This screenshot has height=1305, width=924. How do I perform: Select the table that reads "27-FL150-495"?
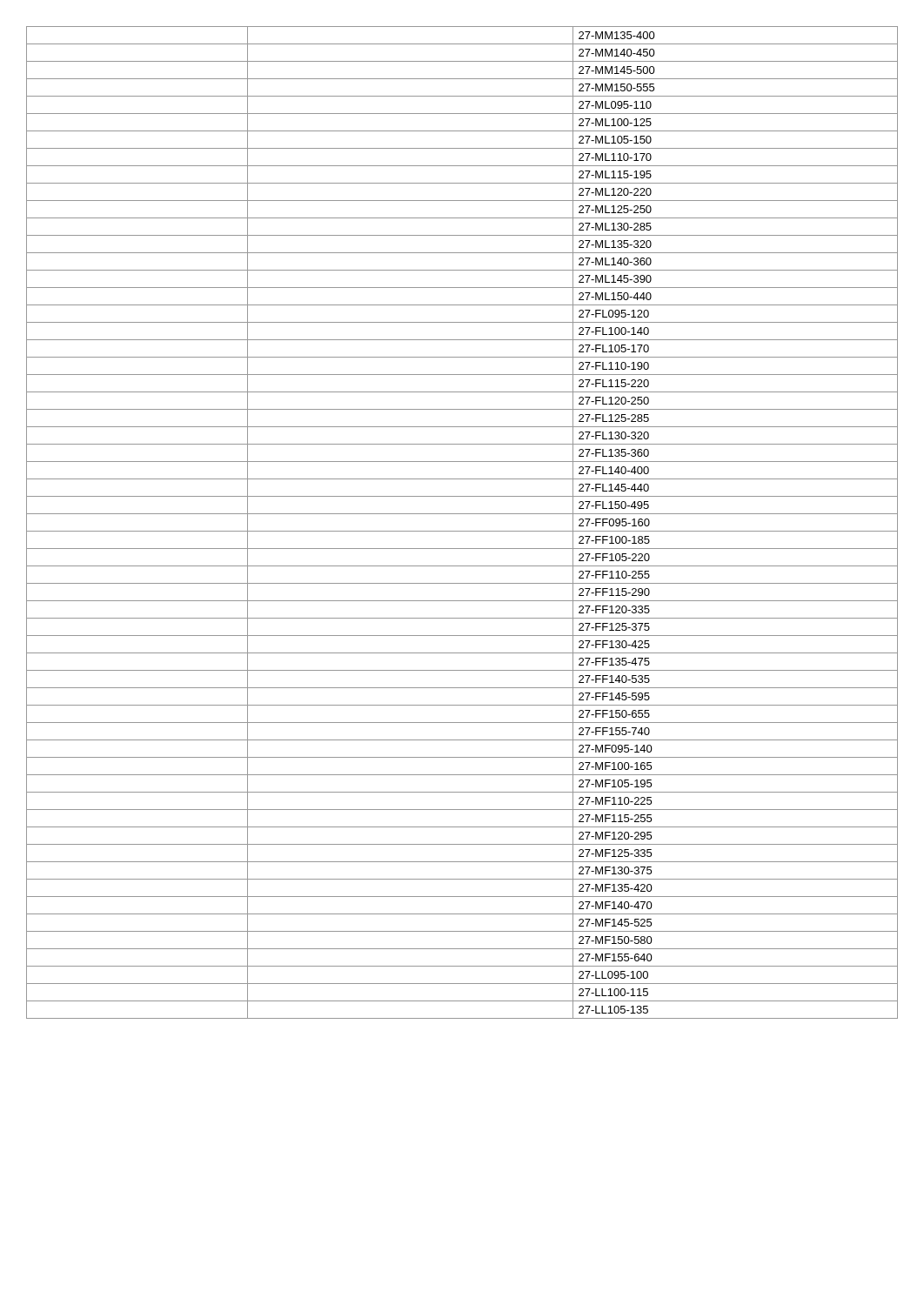point(462,522)
